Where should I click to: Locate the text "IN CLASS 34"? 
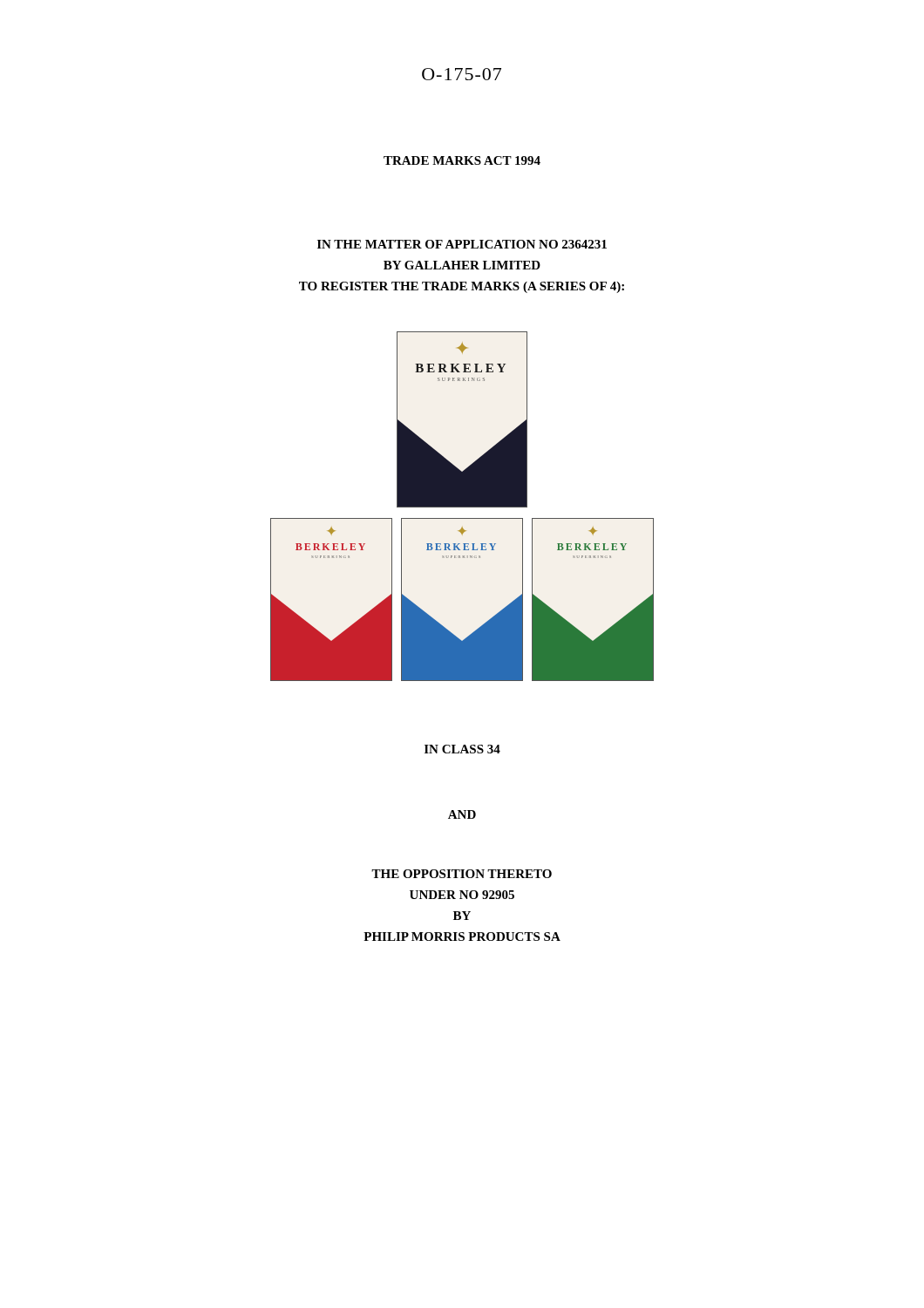pos(462,749)
